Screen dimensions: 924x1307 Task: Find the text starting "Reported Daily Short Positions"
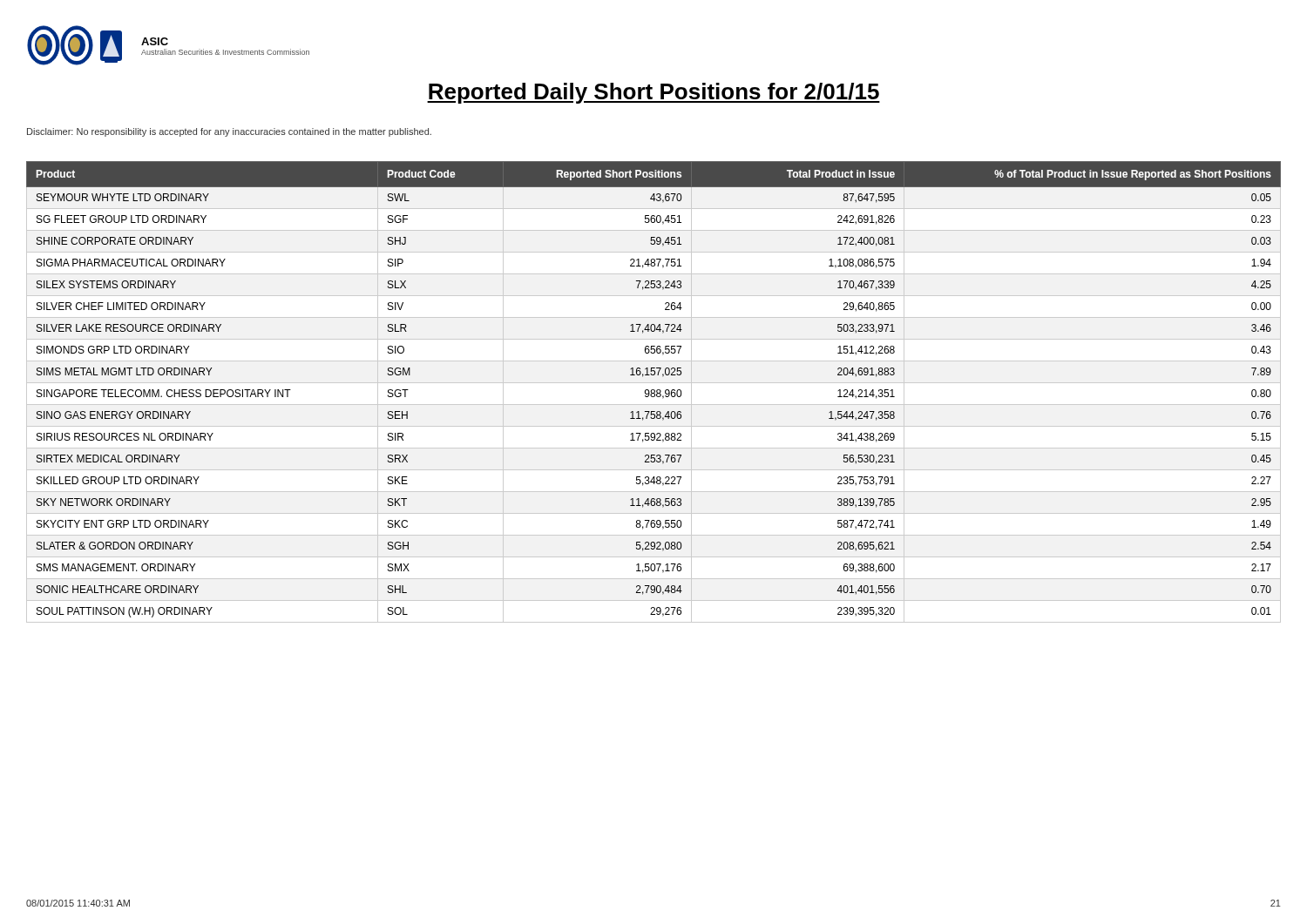654,92
